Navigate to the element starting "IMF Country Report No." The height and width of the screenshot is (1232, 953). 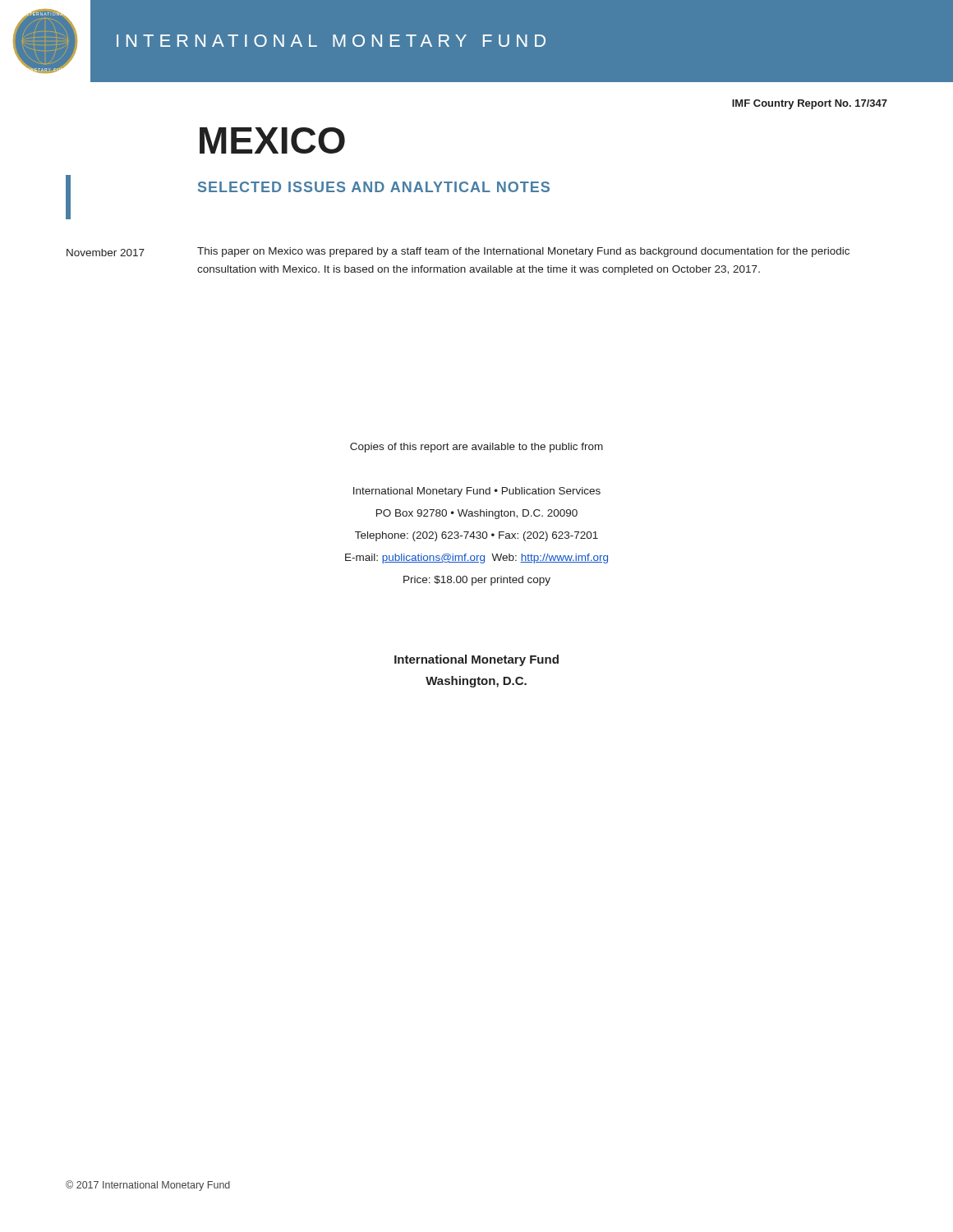810,103
